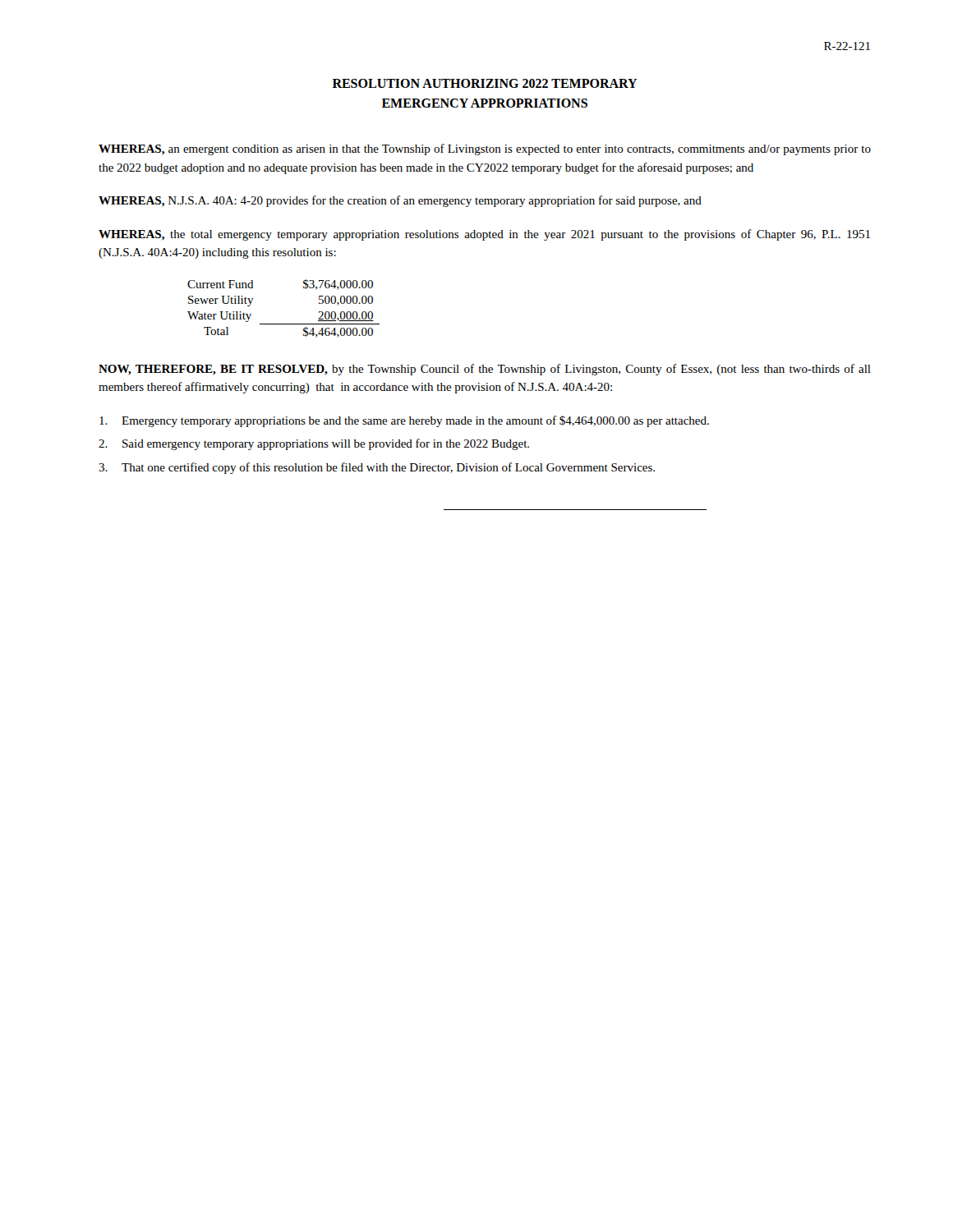Navigate to the region starting "Emergency temporary appropriations be"

[485, 420]
